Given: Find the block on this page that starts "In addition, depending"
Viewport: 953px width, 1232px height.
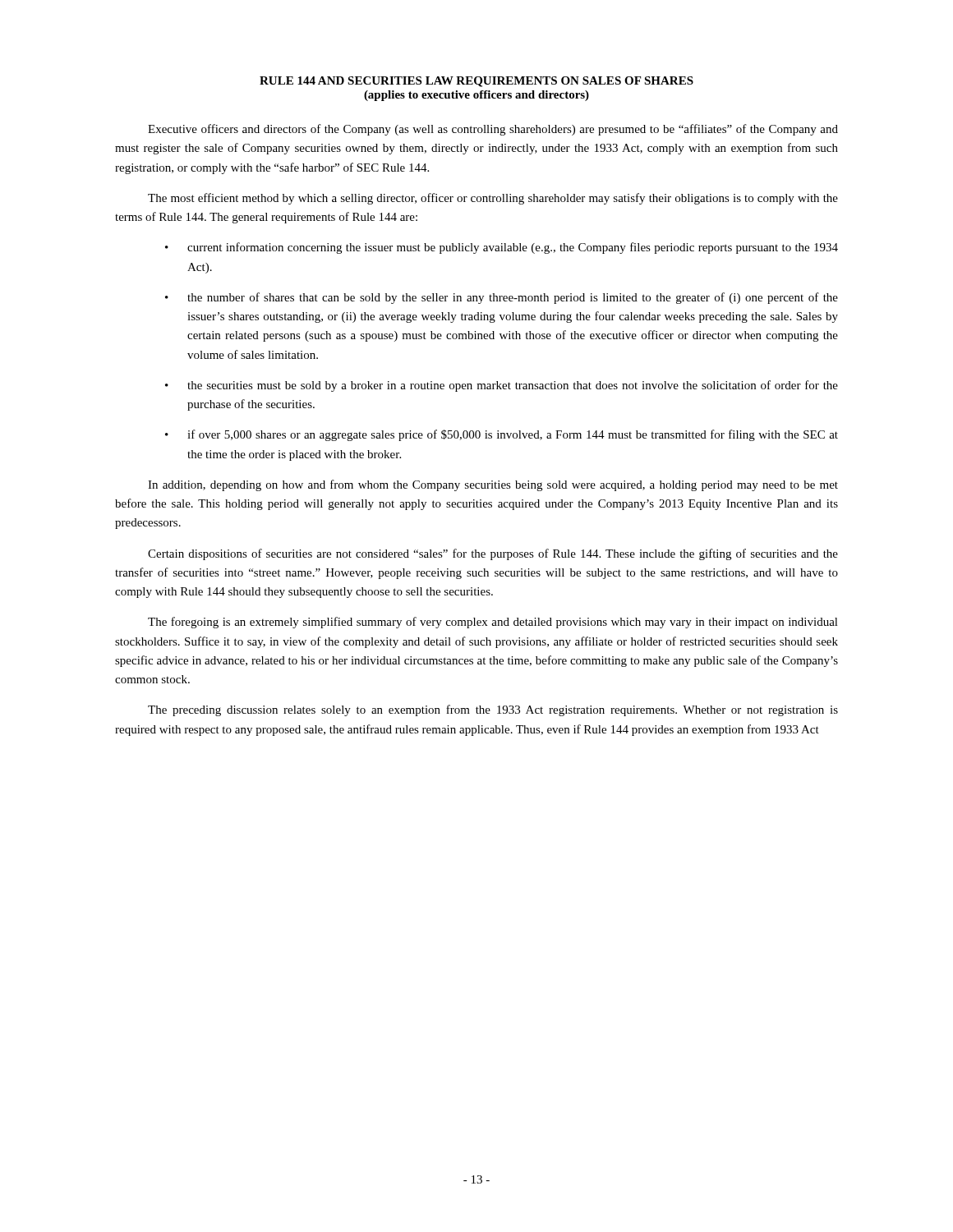Looking at the screenshot, I should (x=476, y=503).
